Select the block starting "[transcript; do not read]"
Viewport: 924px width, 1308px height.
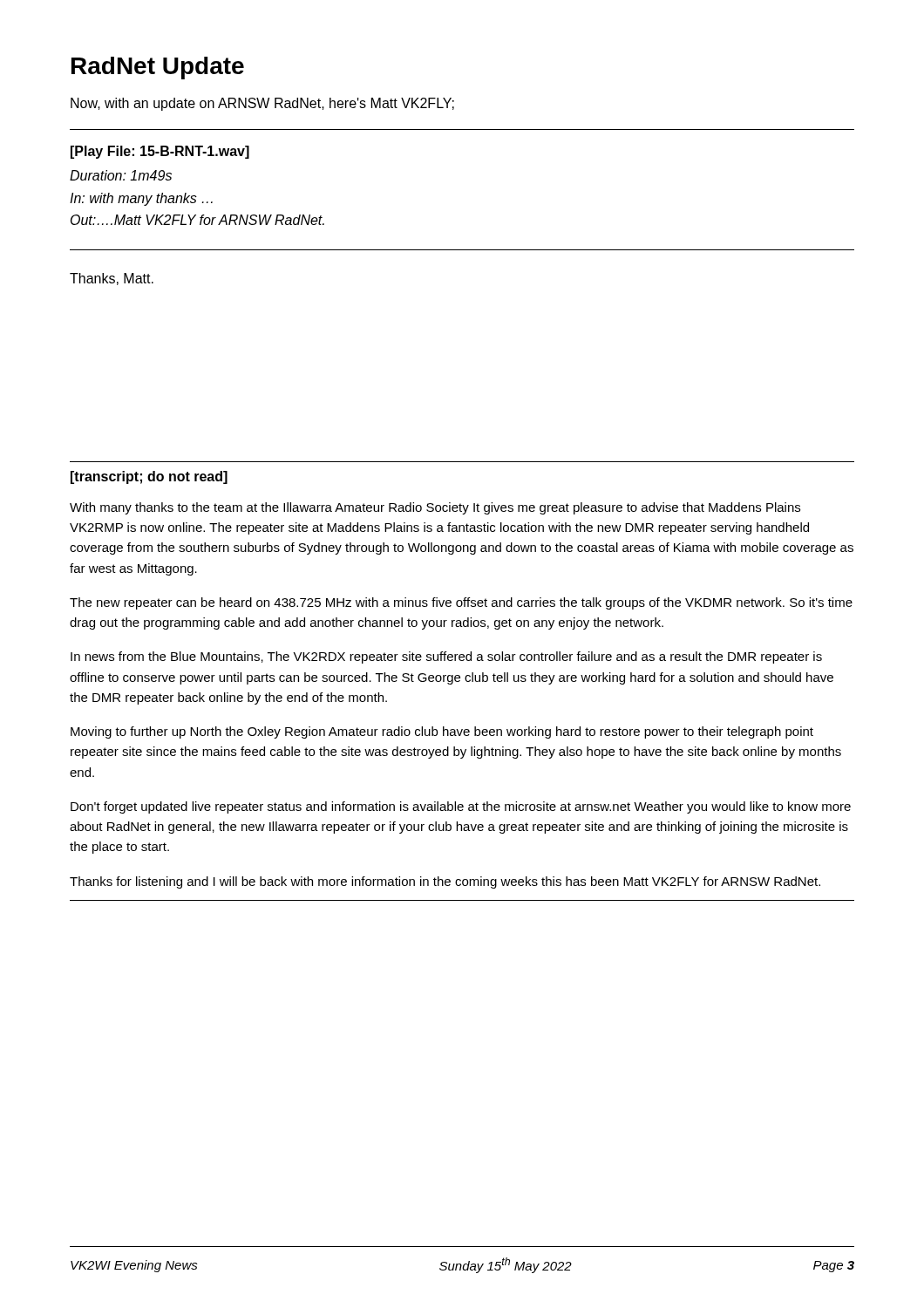149,476
